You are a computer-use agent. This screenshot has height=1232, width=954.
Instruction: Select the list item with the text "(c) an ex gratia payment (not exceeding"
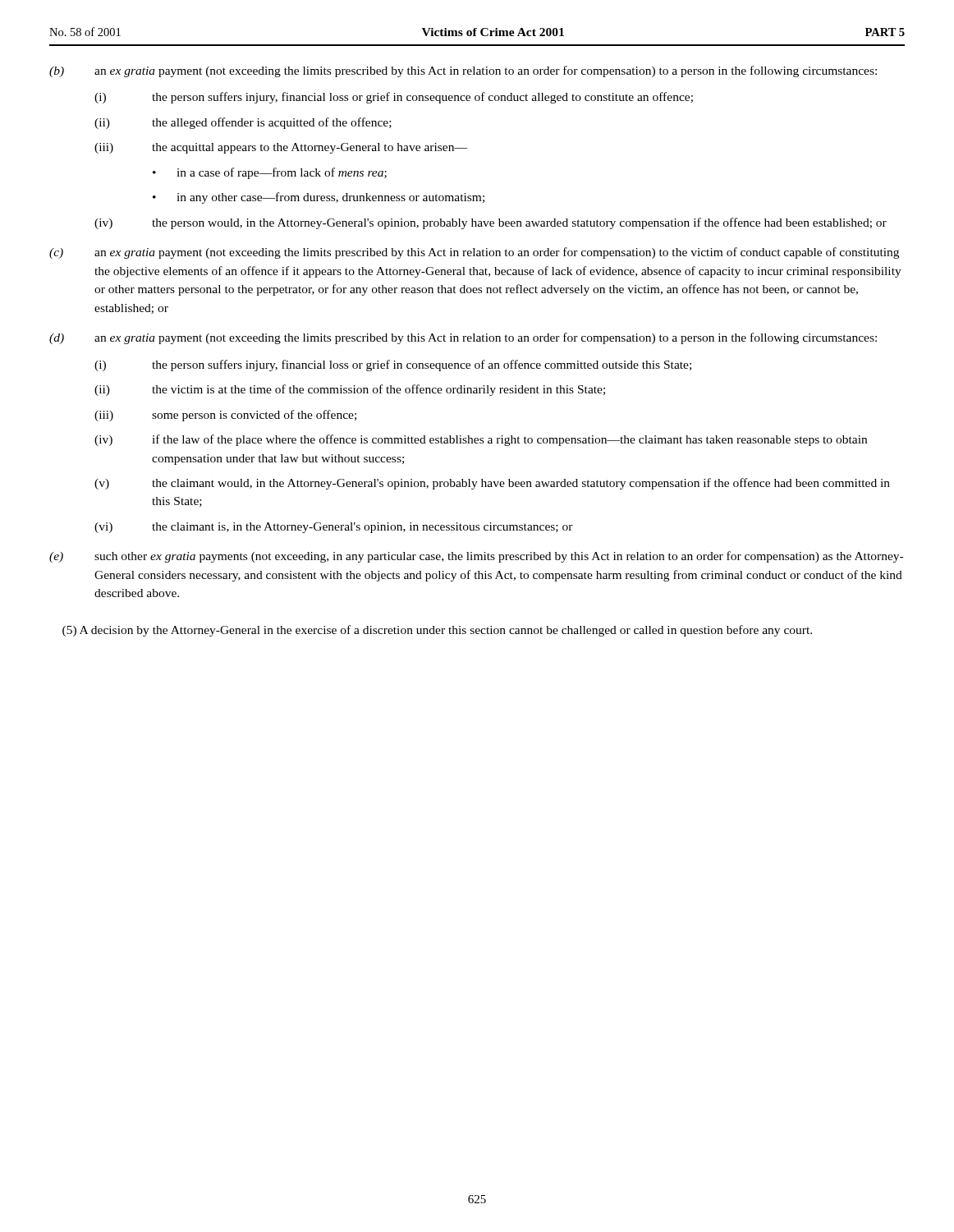(477, 280)
